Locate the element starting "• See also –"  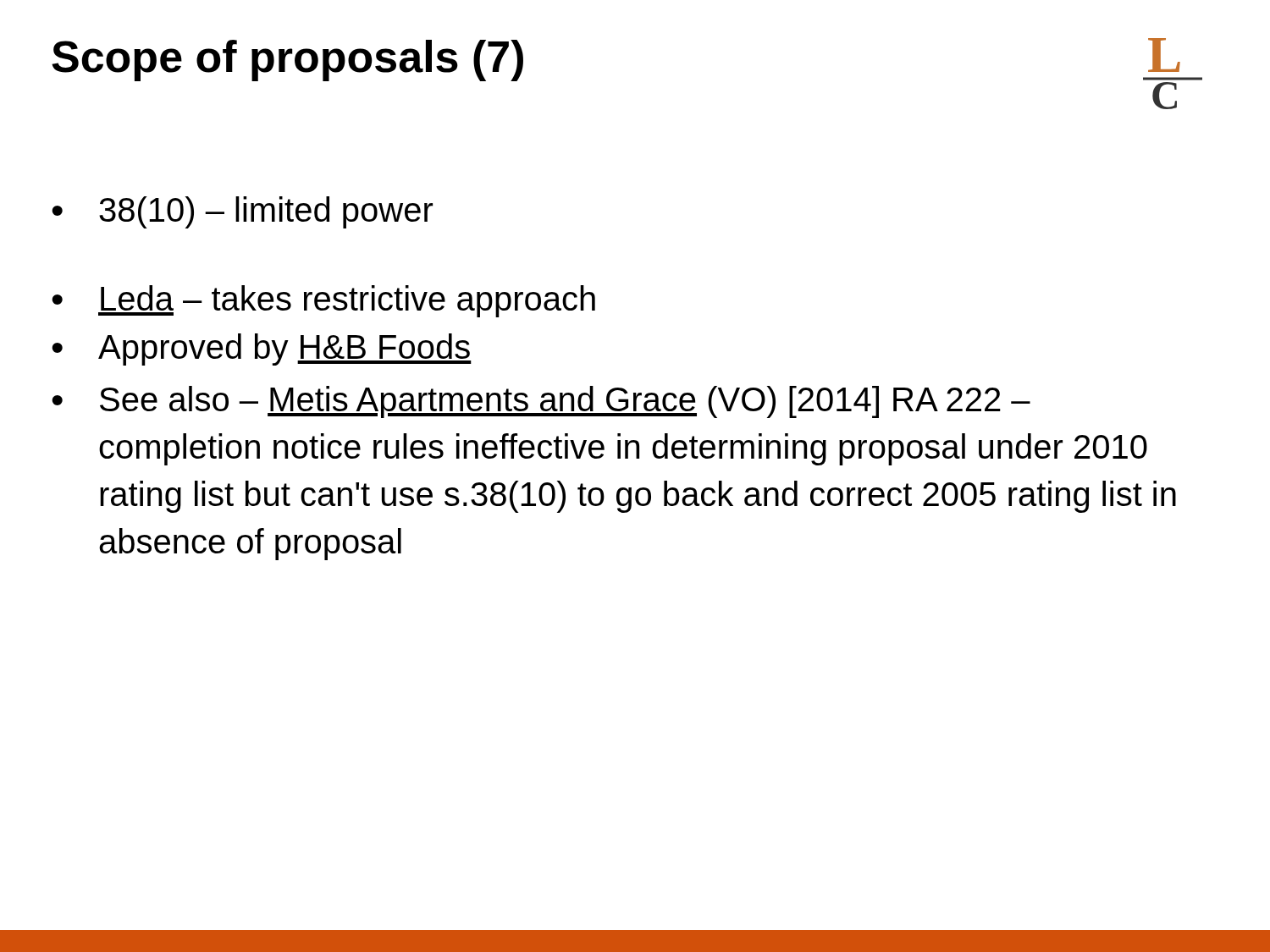tap(627, 470)
